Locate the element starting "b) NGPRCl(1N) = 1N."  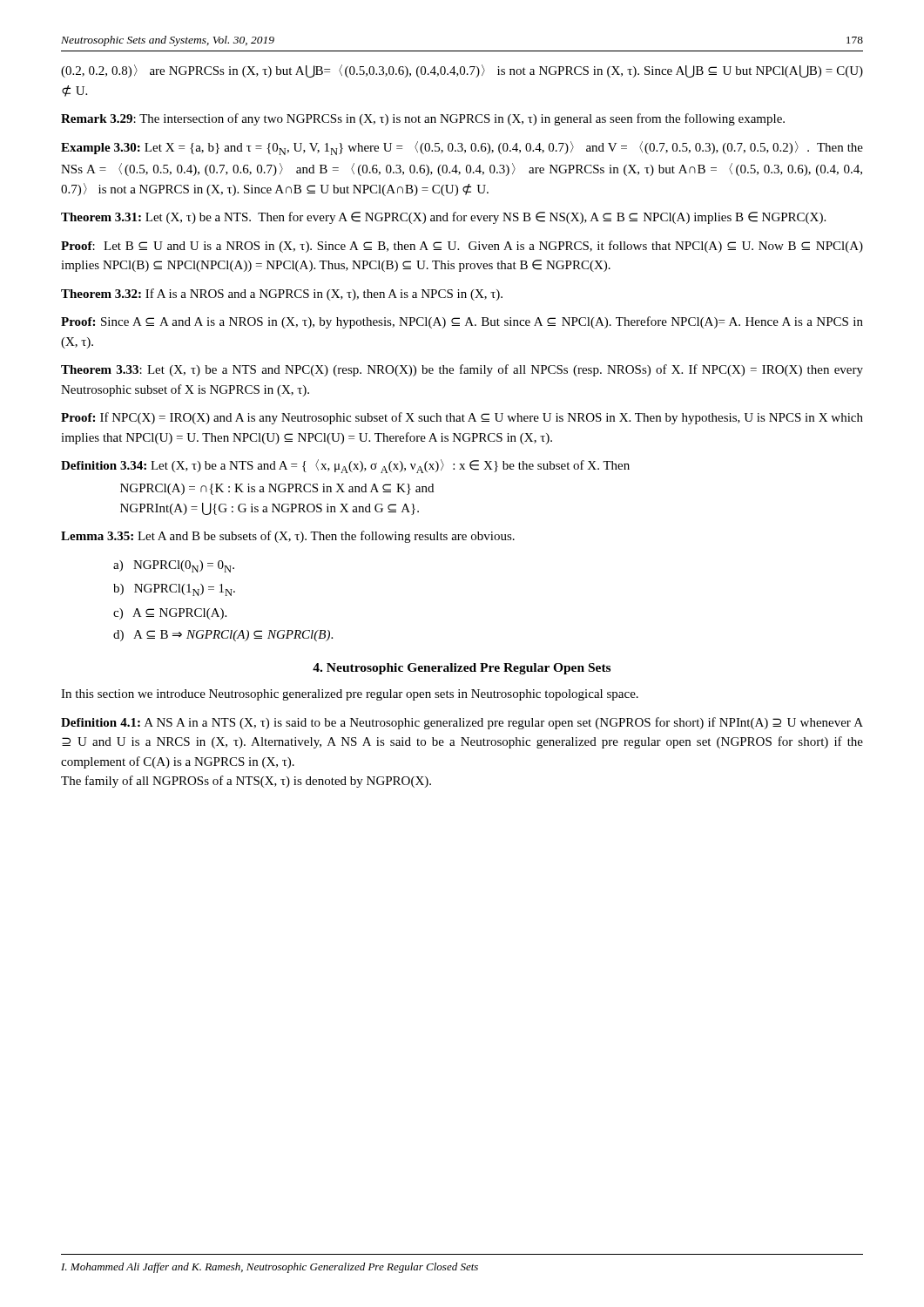tap(174, 590)
